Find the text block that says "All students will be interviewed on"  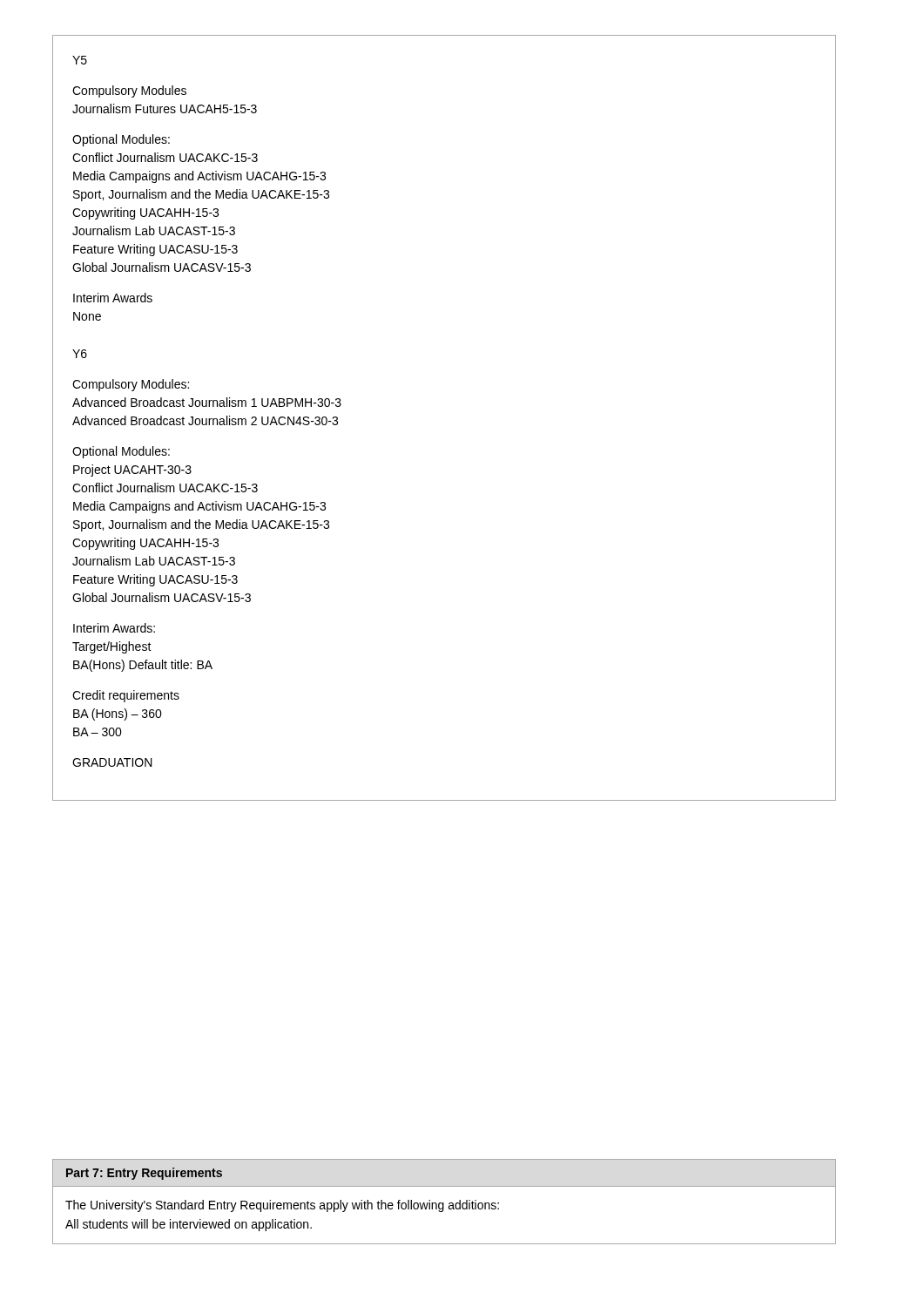(x=189, y=1225)
